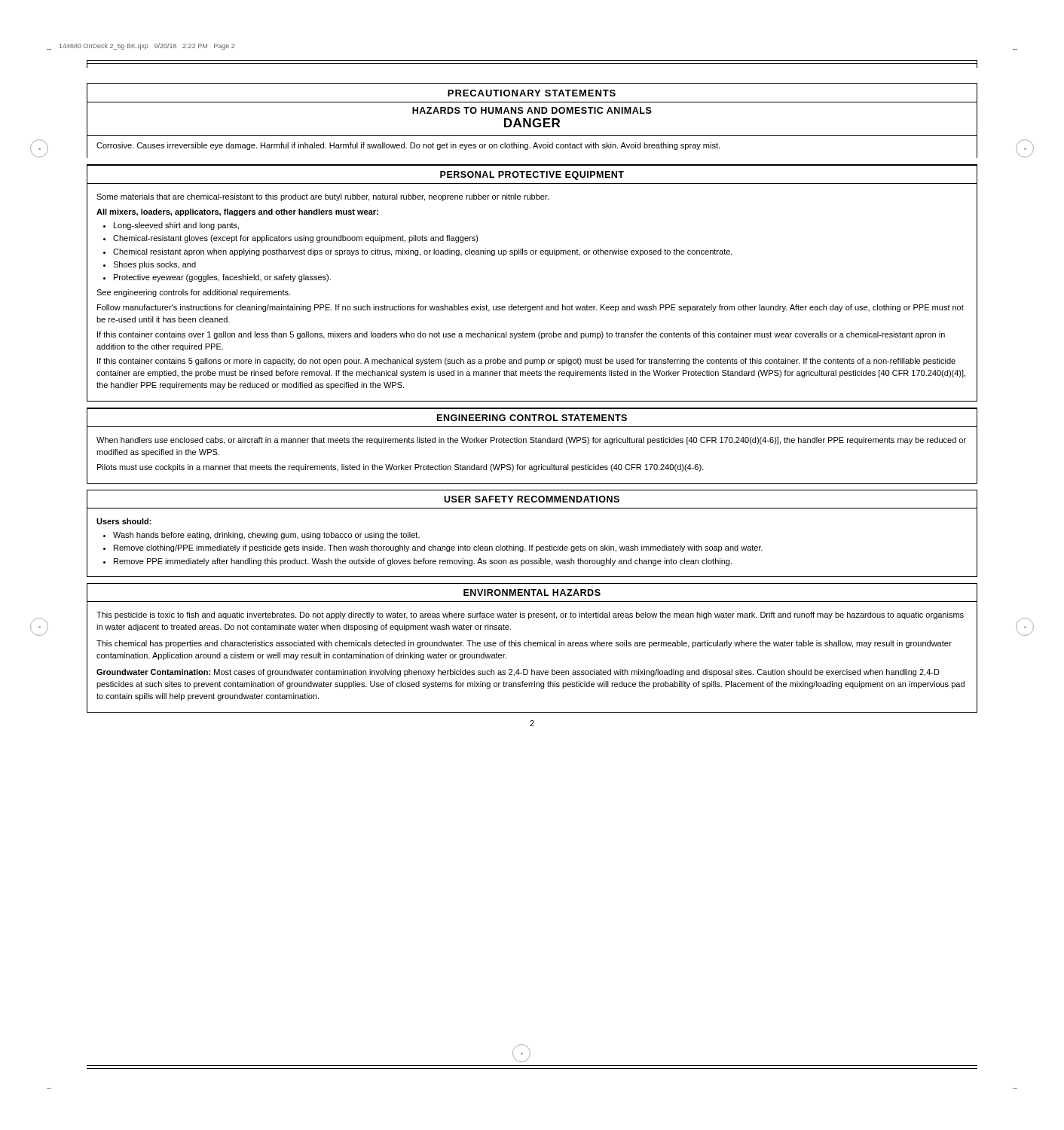This screenshot has width=1064, height=1130.
Task: Where is the passage that starts "Chemical-resistant gloves (except for applicators using groundboom equipment,"?
Action: coord(296,238)
